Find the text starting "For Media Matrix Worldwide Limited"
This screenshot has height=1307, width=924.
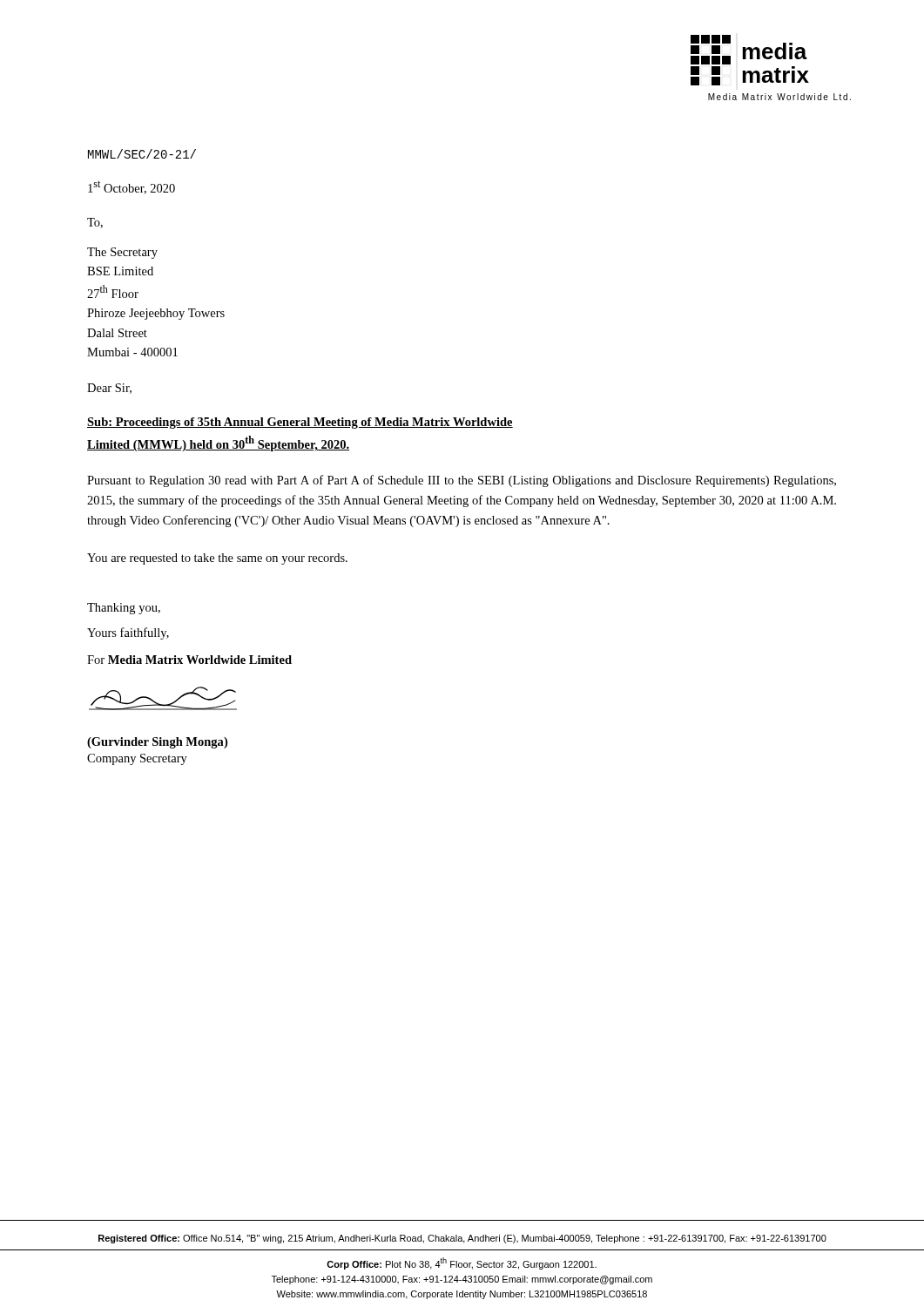tap(189, 659)
